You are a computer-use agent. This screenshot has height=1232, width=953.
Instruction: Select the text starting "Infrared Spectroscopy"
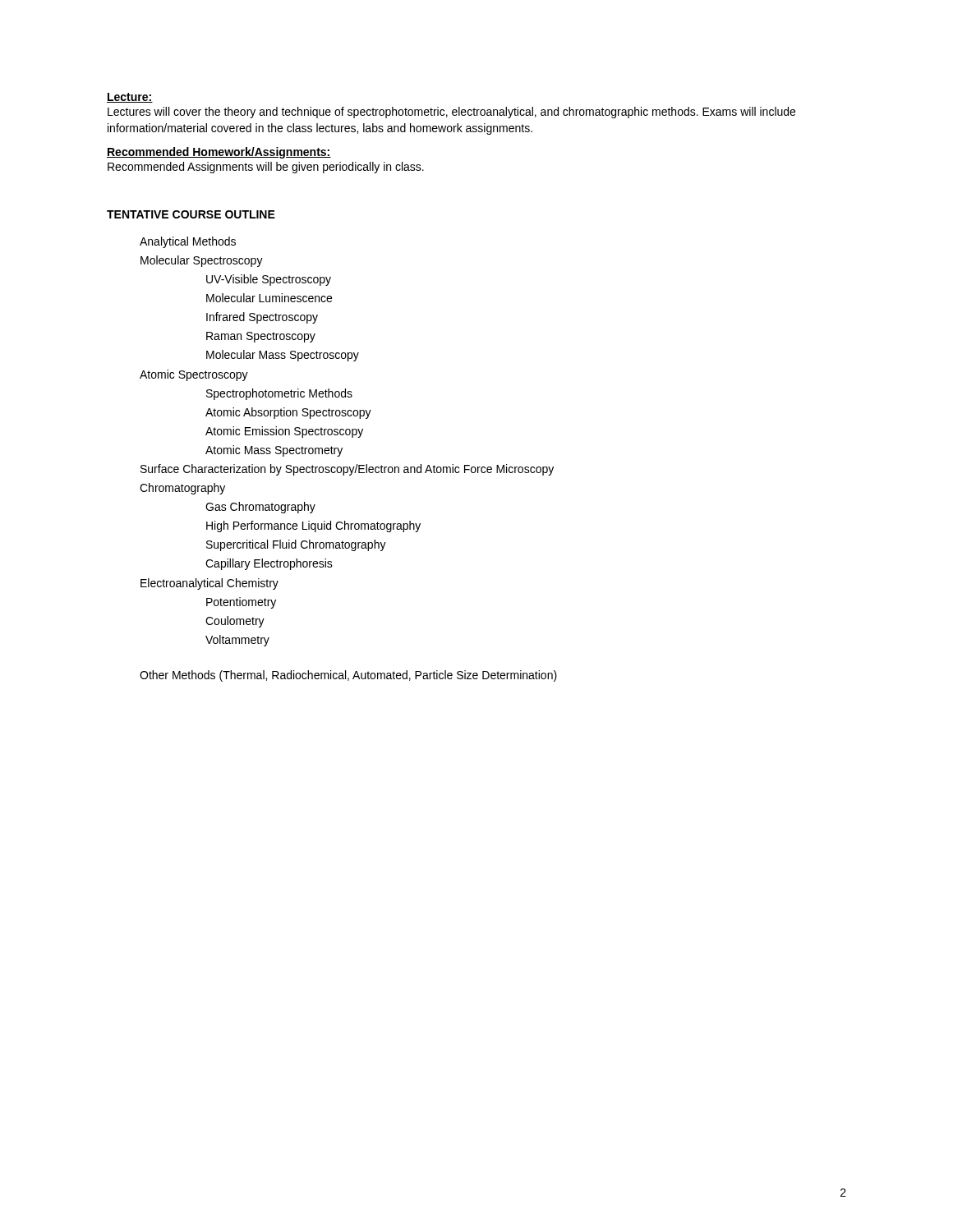click(262, 317)
